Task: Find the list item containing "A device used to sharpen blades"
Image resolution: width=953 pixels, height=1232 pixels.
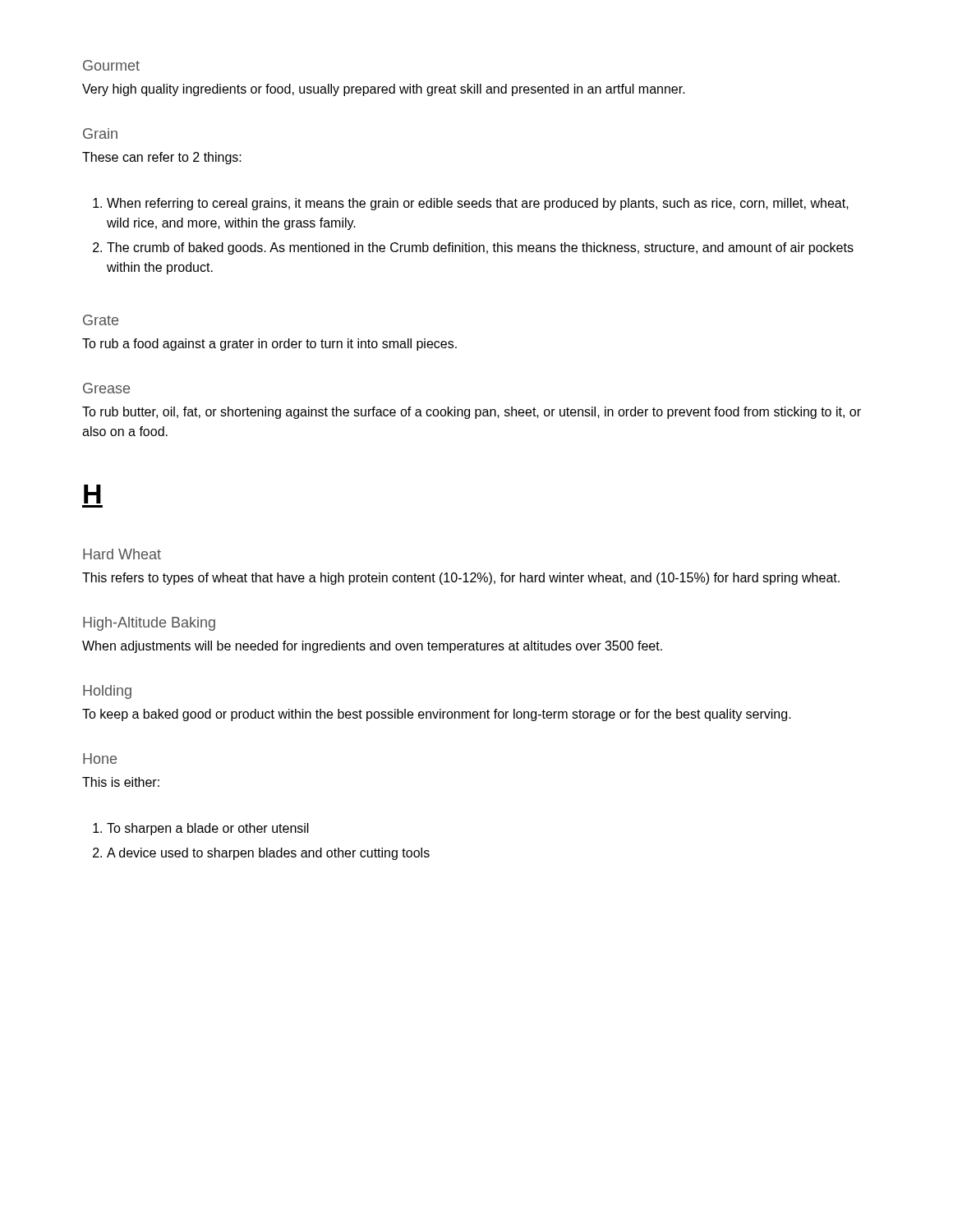Action: [x=268, y=853]
